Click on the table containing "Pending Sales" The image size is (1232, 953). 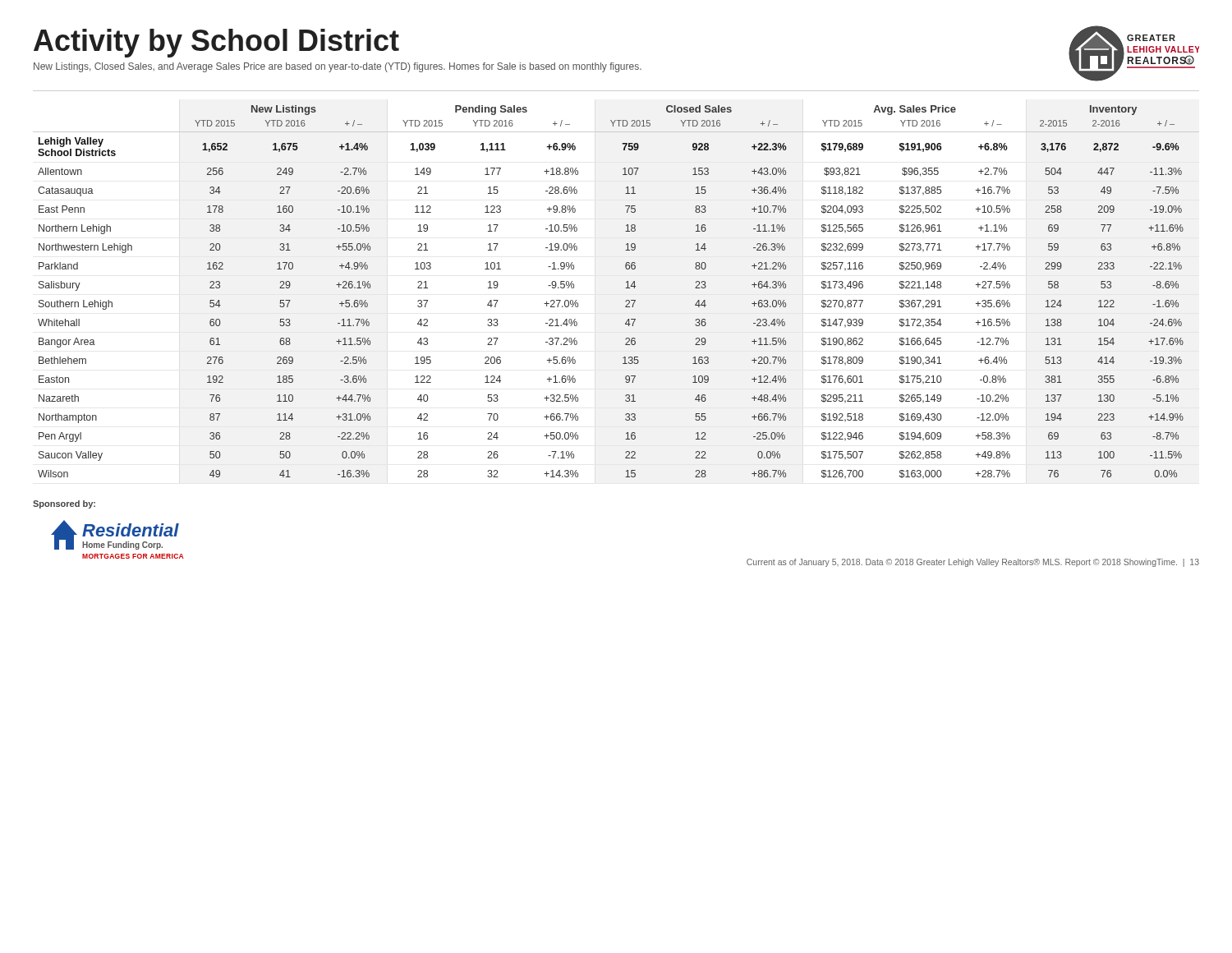click(616, 292)
